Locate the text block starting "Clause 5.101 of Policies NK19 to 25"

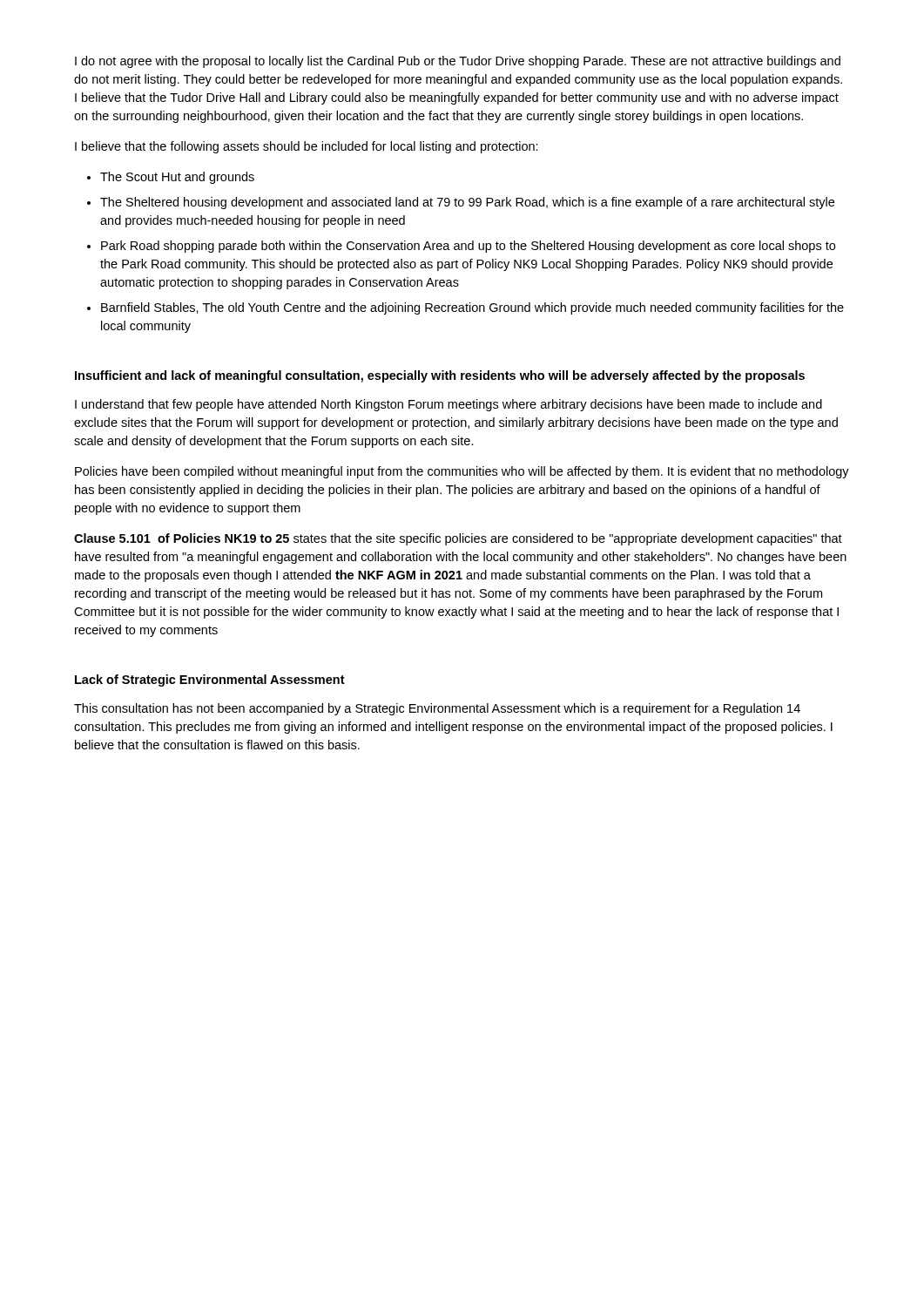click(x=460, y=585)
